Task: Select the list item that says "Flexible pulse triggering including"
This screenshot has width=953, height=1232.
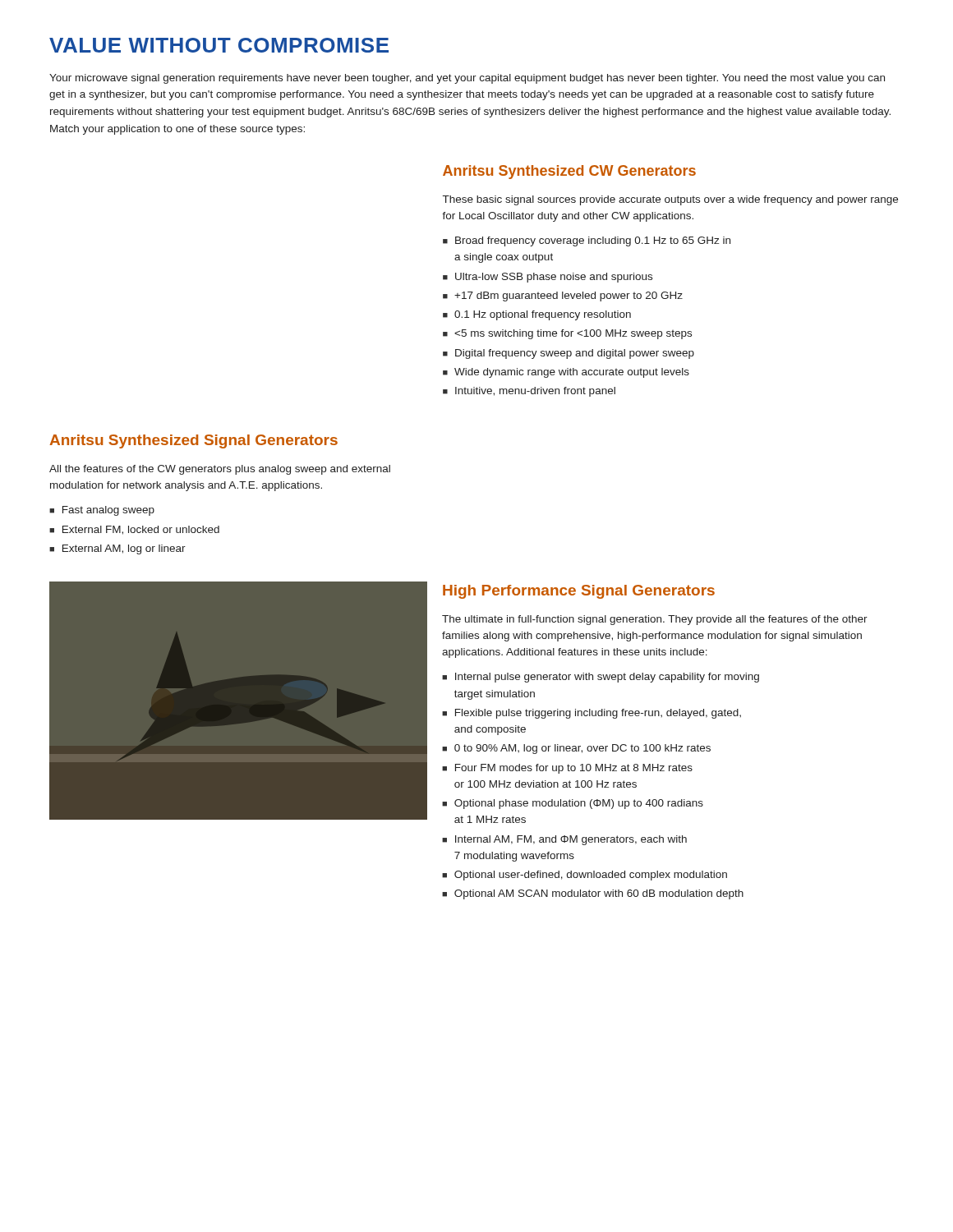Action: pyautogui.click(x=673, y=721)
